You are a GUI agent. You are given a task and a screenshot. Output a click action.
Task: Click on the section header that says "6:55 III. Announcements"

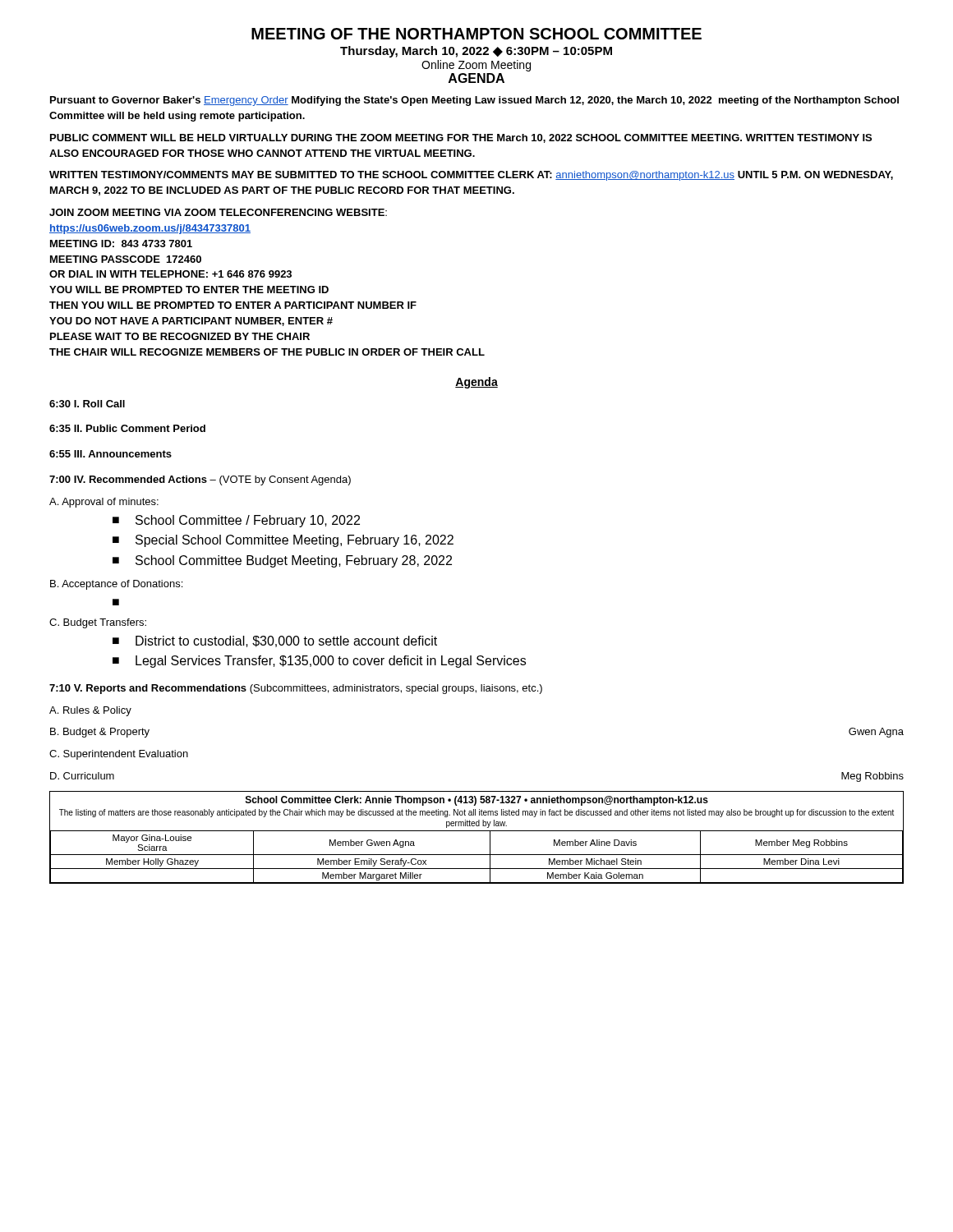pyautogui.click(x=111, y=454)
